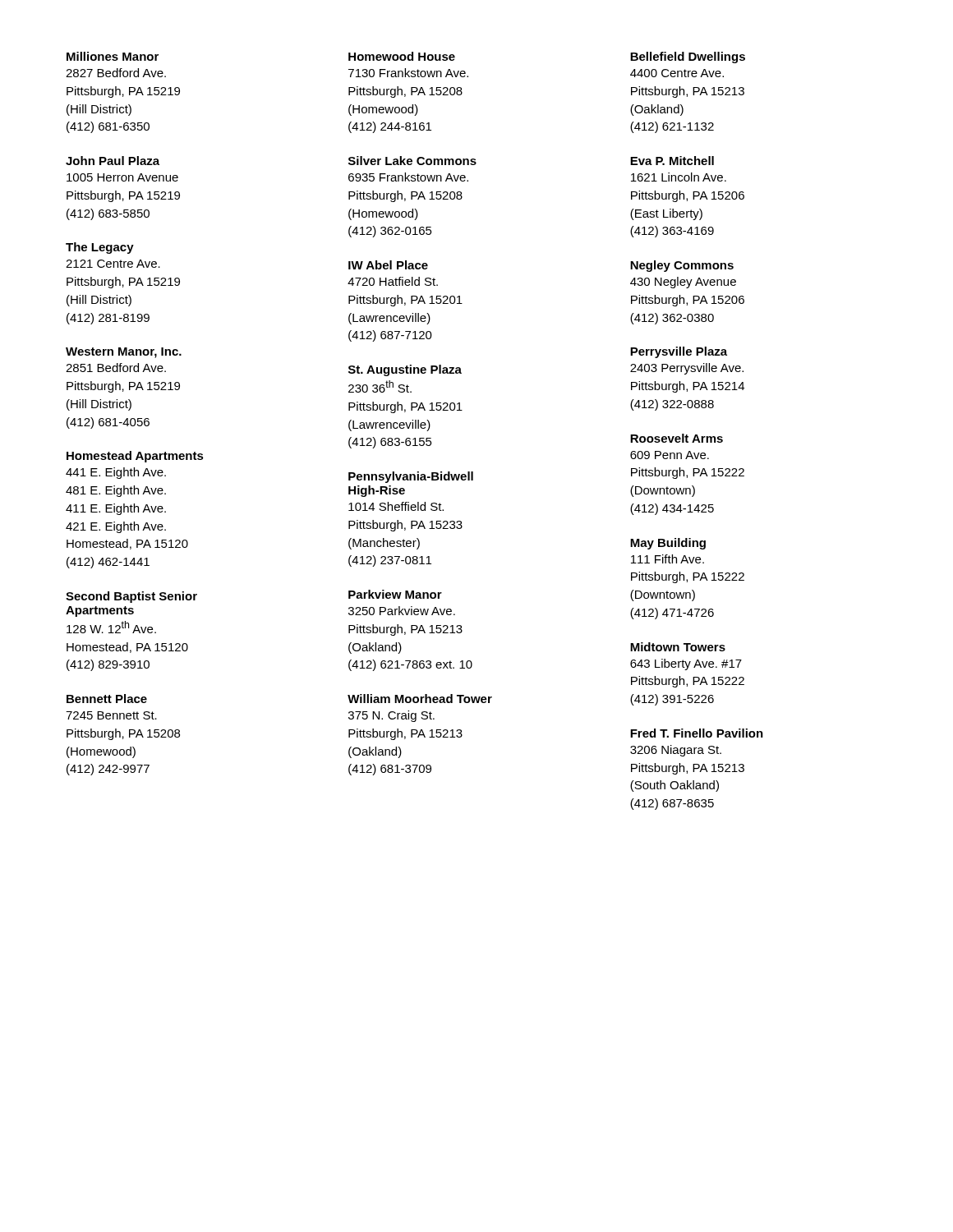
Task: Navigate to the block starting "The Legacy 2121 Centre Ave.Pittsburgh, PA"
Action: point(100,248)
